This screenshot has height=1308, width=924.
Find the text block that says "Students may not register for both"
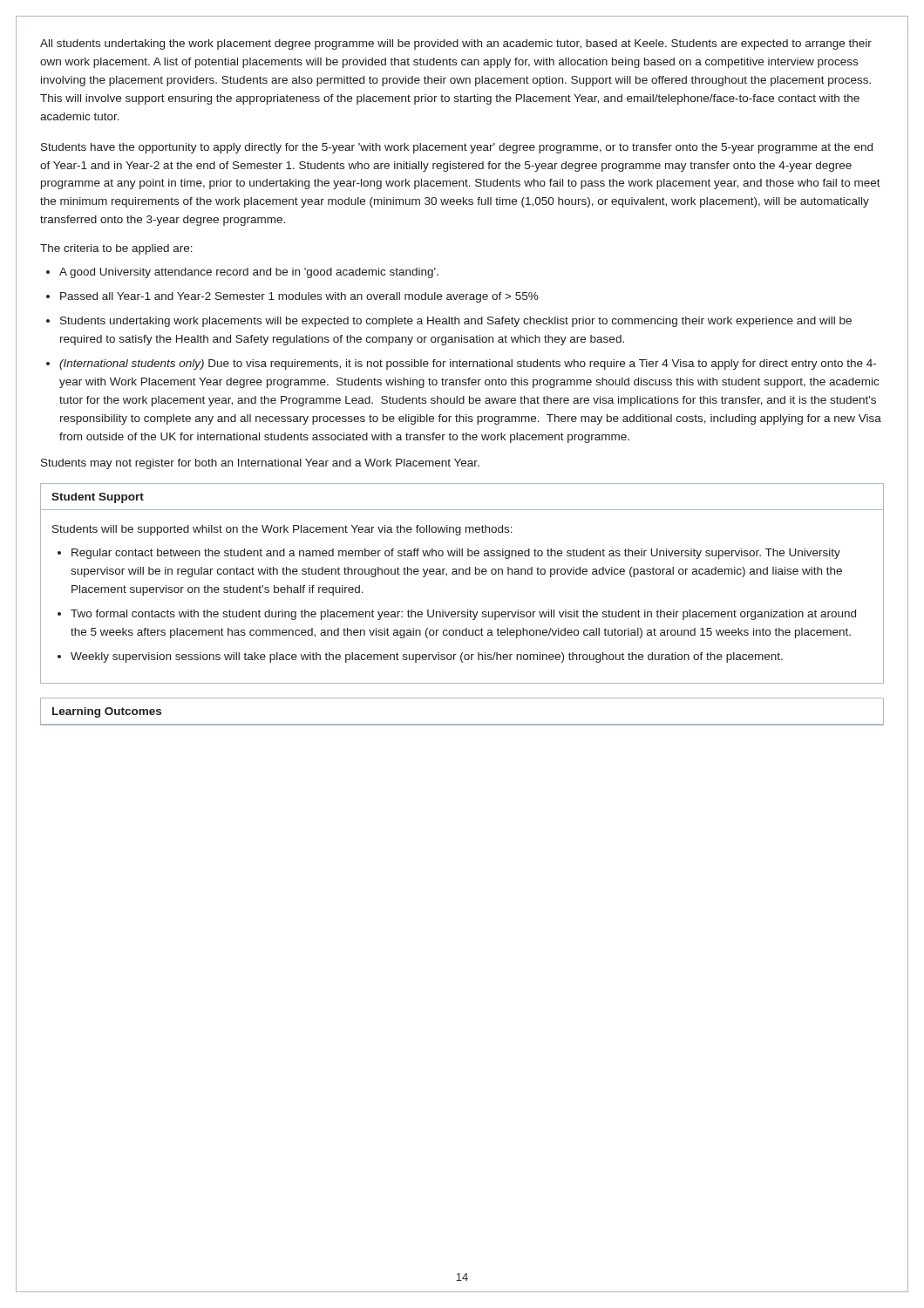(x=260, y=463)
